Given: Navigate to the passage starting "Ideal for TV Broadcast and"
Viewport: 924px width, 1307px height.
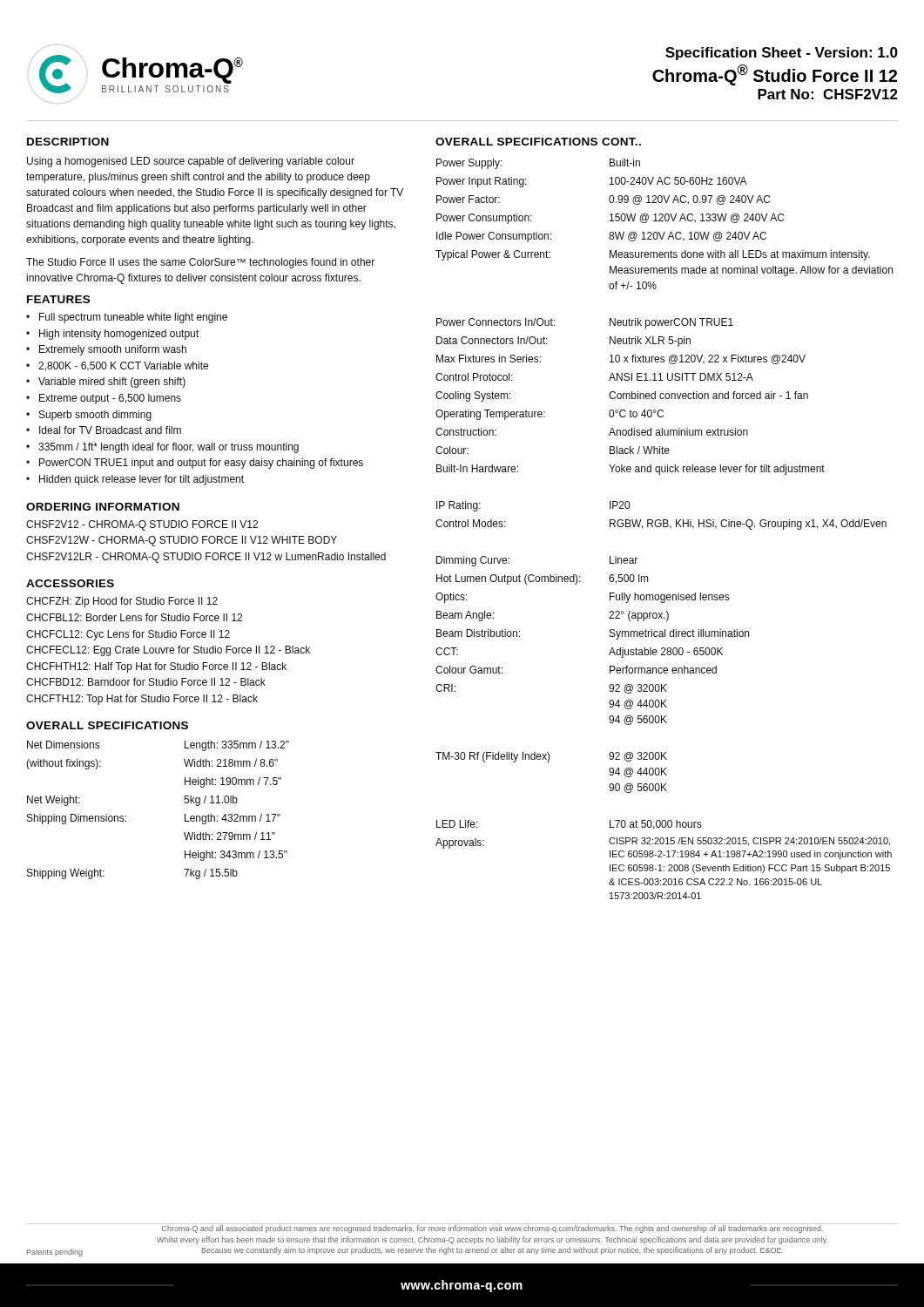Looking at the screenshot, I should point(110,431).
